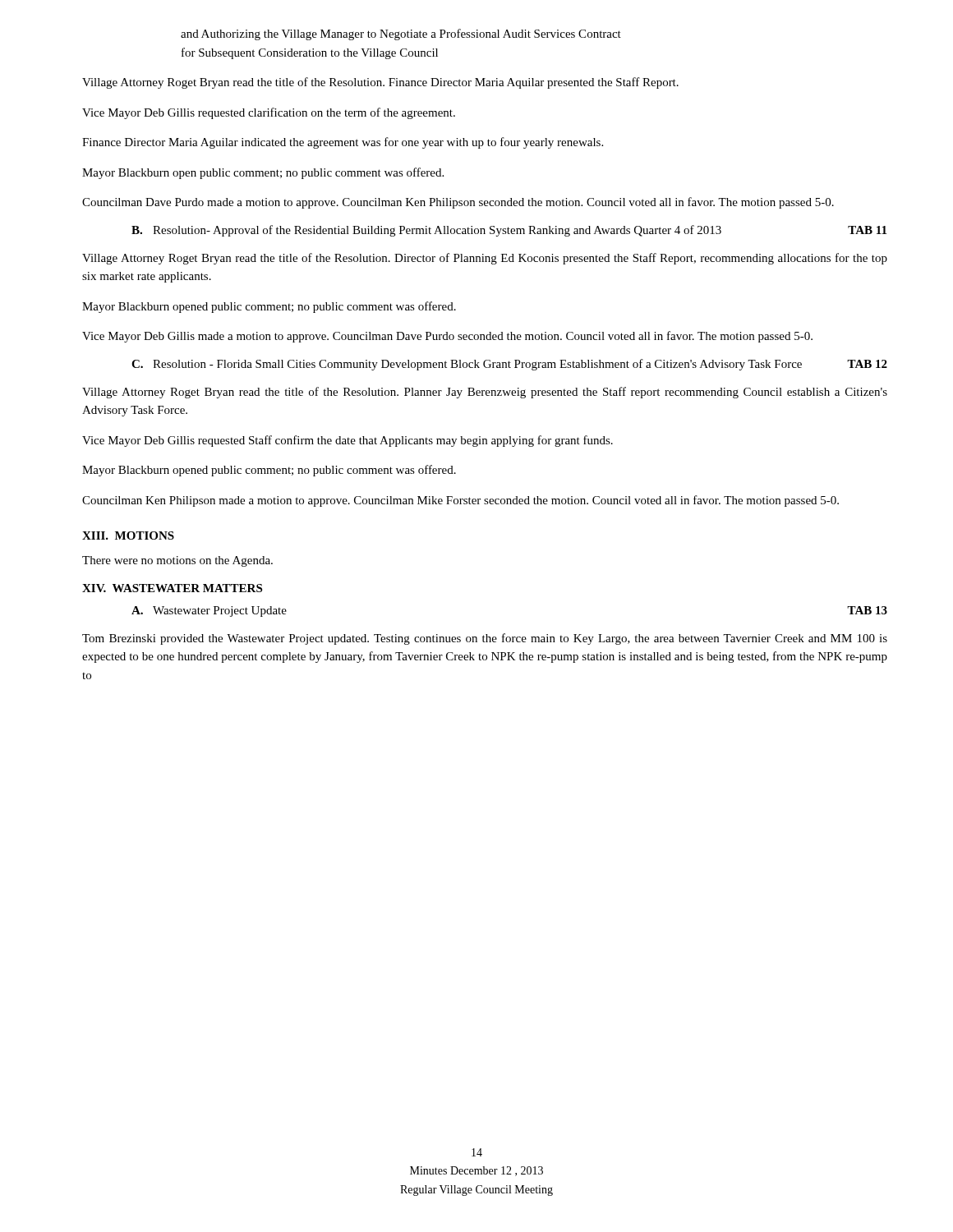Click the passage that begins "Councilman Ken Philipson made a motion"
953x1232 pixels.
(461, 500)
